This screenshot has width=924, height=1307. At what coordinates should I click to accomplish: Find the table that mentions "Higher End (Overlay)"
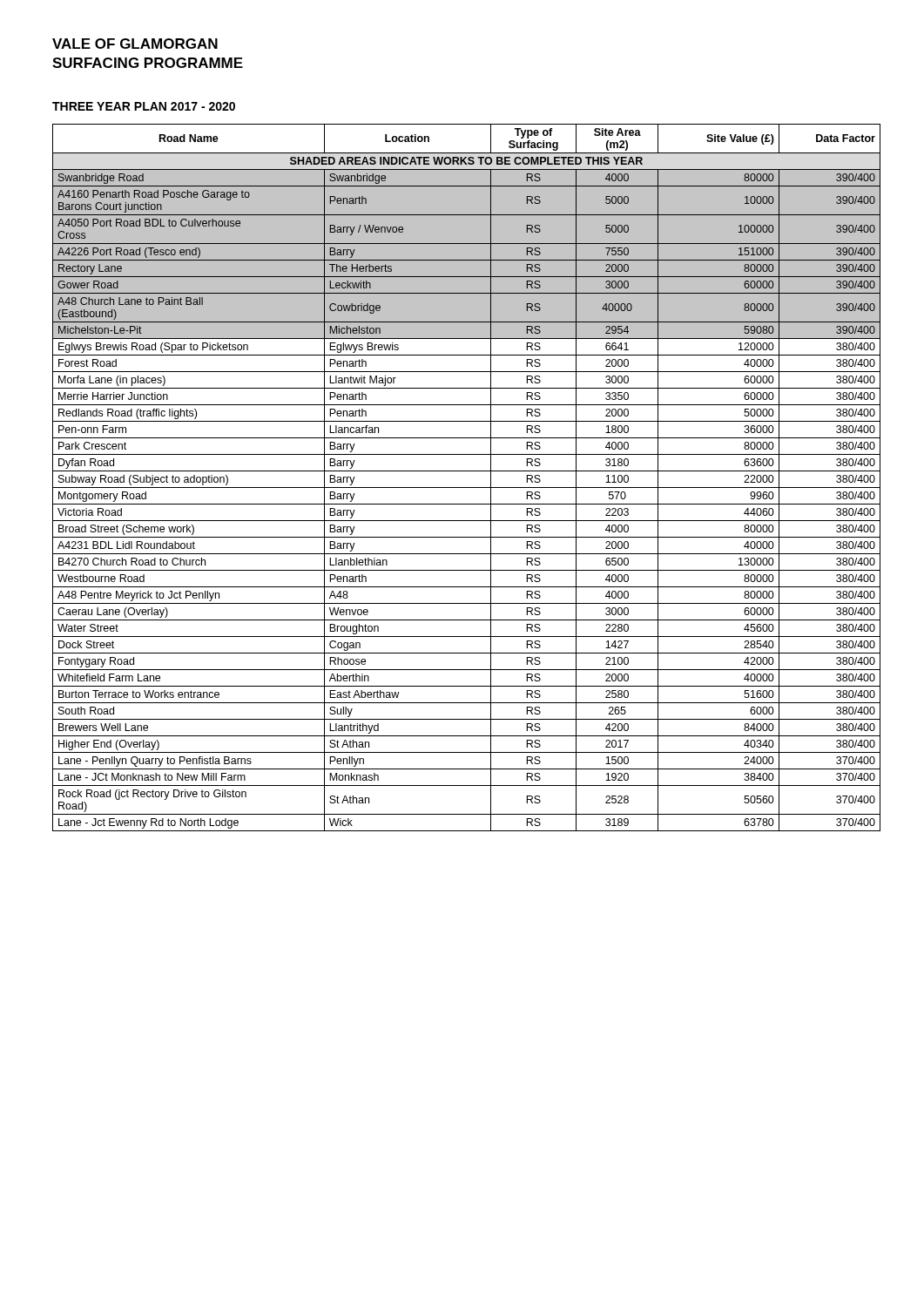click(466, 478)
